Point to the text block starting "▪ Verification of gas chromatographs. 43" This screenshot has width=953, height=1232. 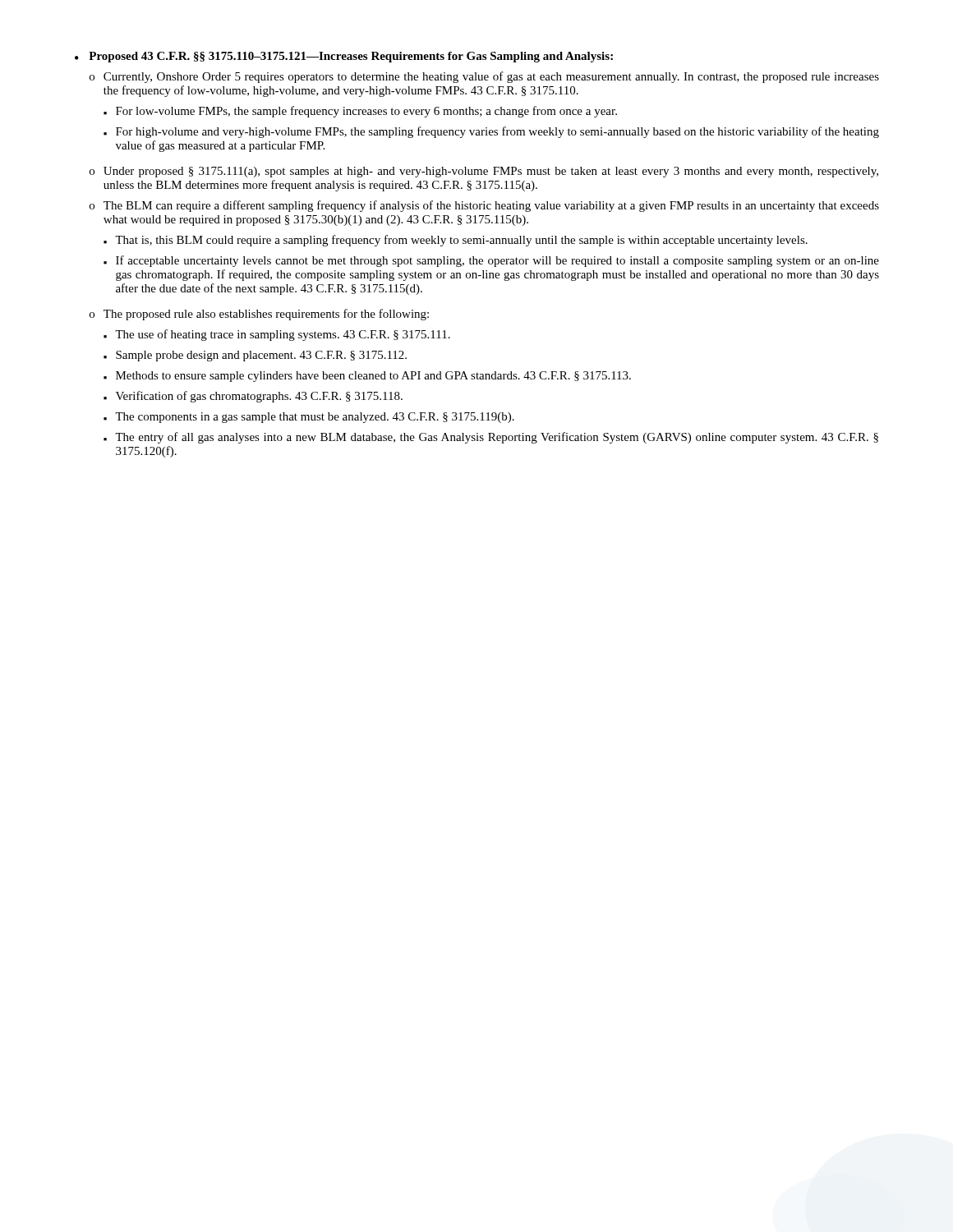tap(253, 397)
